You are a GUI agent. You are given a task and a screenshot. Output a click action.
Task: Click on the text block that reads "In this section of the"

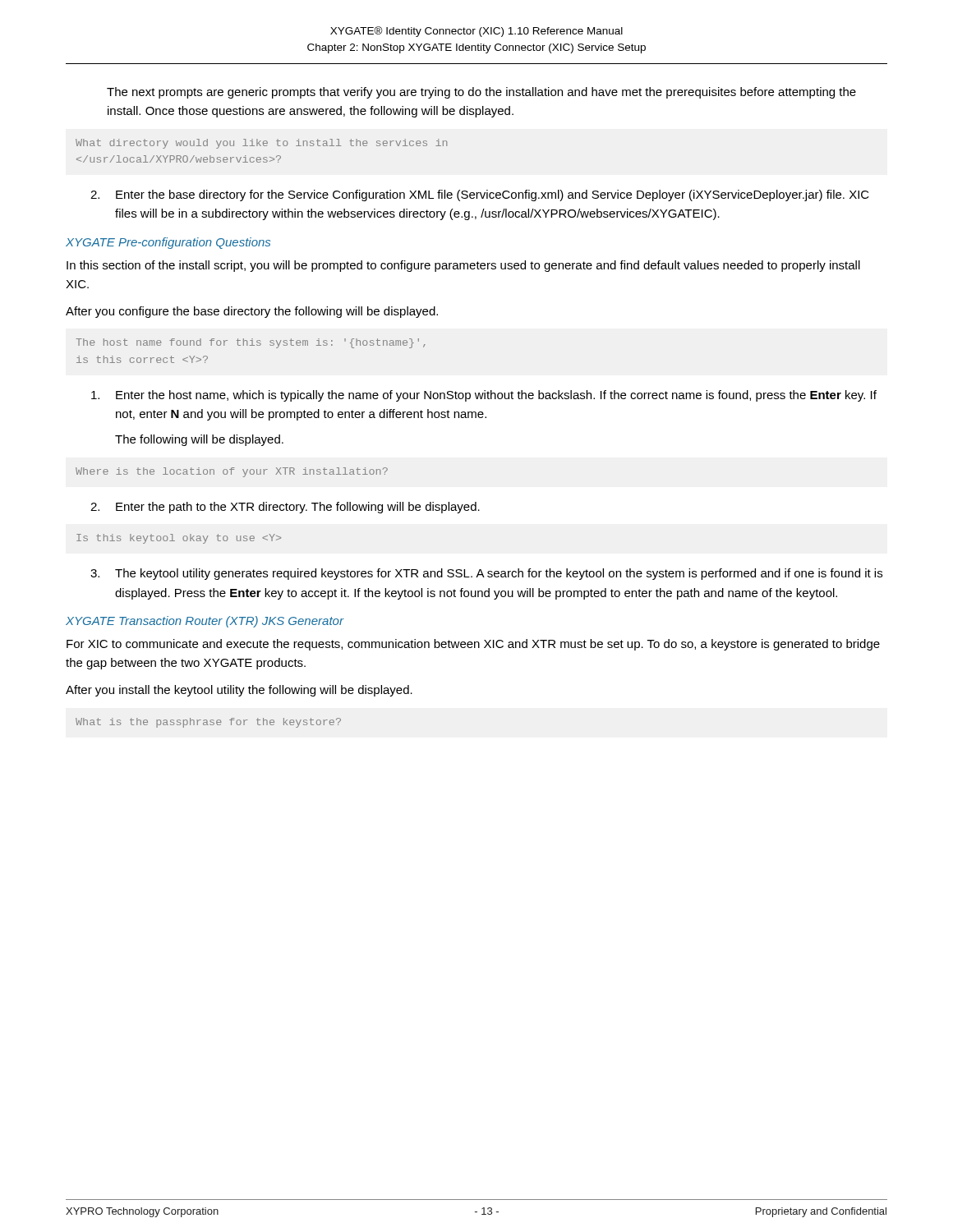463,274
